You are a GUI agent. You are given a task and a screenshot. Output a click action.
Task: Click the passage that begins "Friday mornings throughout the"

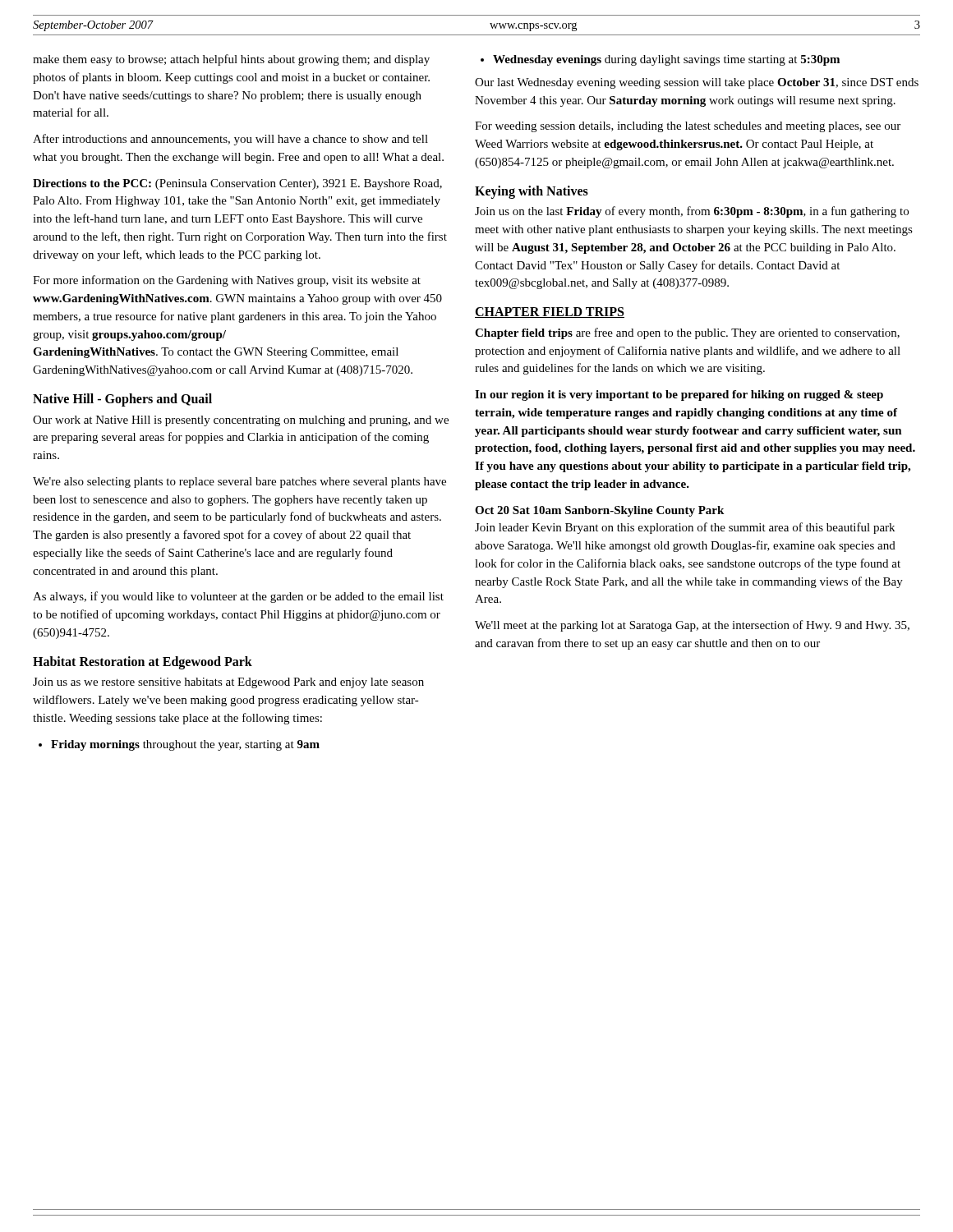click(185, 744)
